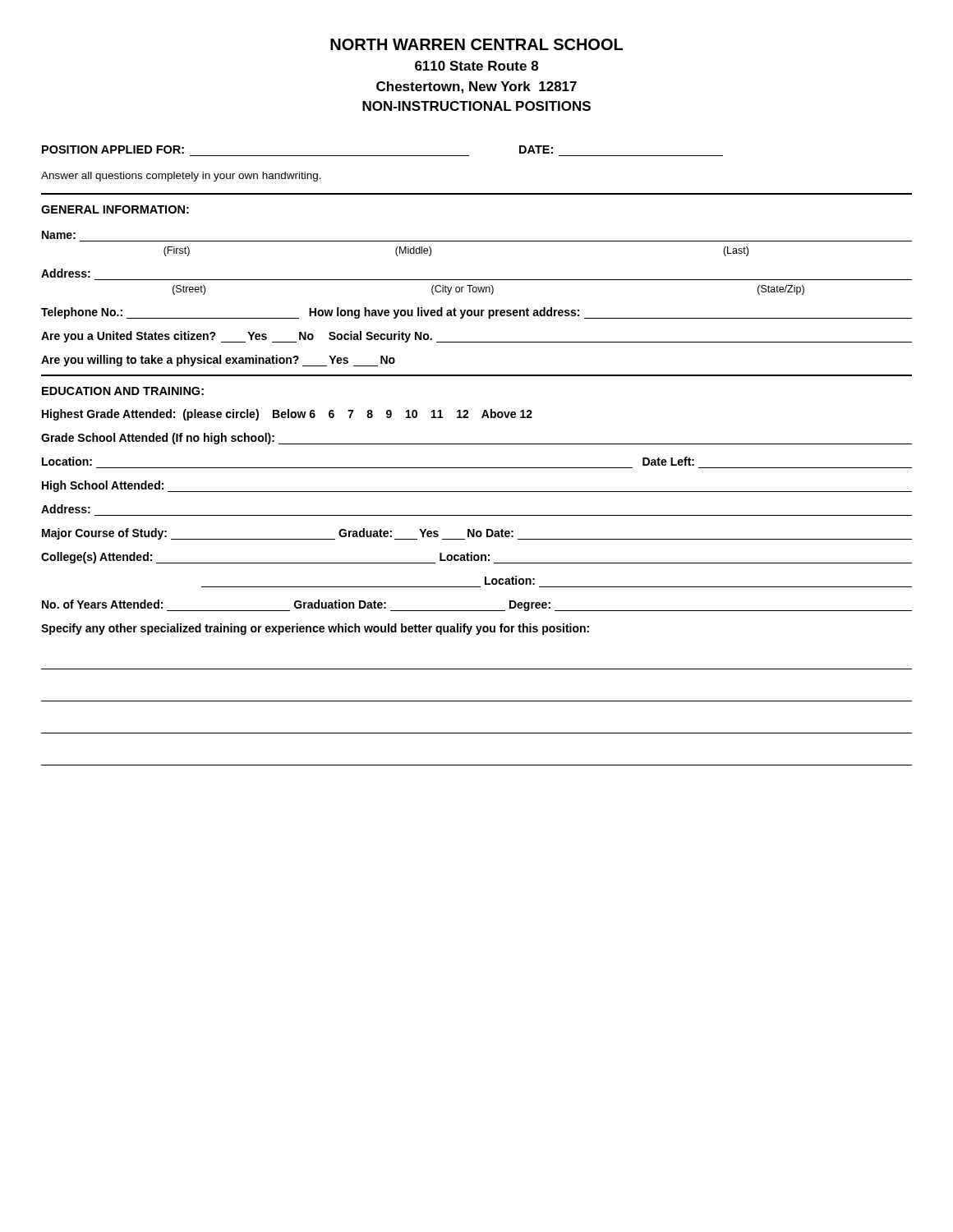Navigate to the text starting "Address: (Street) (City or"
953x1232 pixels.
(476, 280)
